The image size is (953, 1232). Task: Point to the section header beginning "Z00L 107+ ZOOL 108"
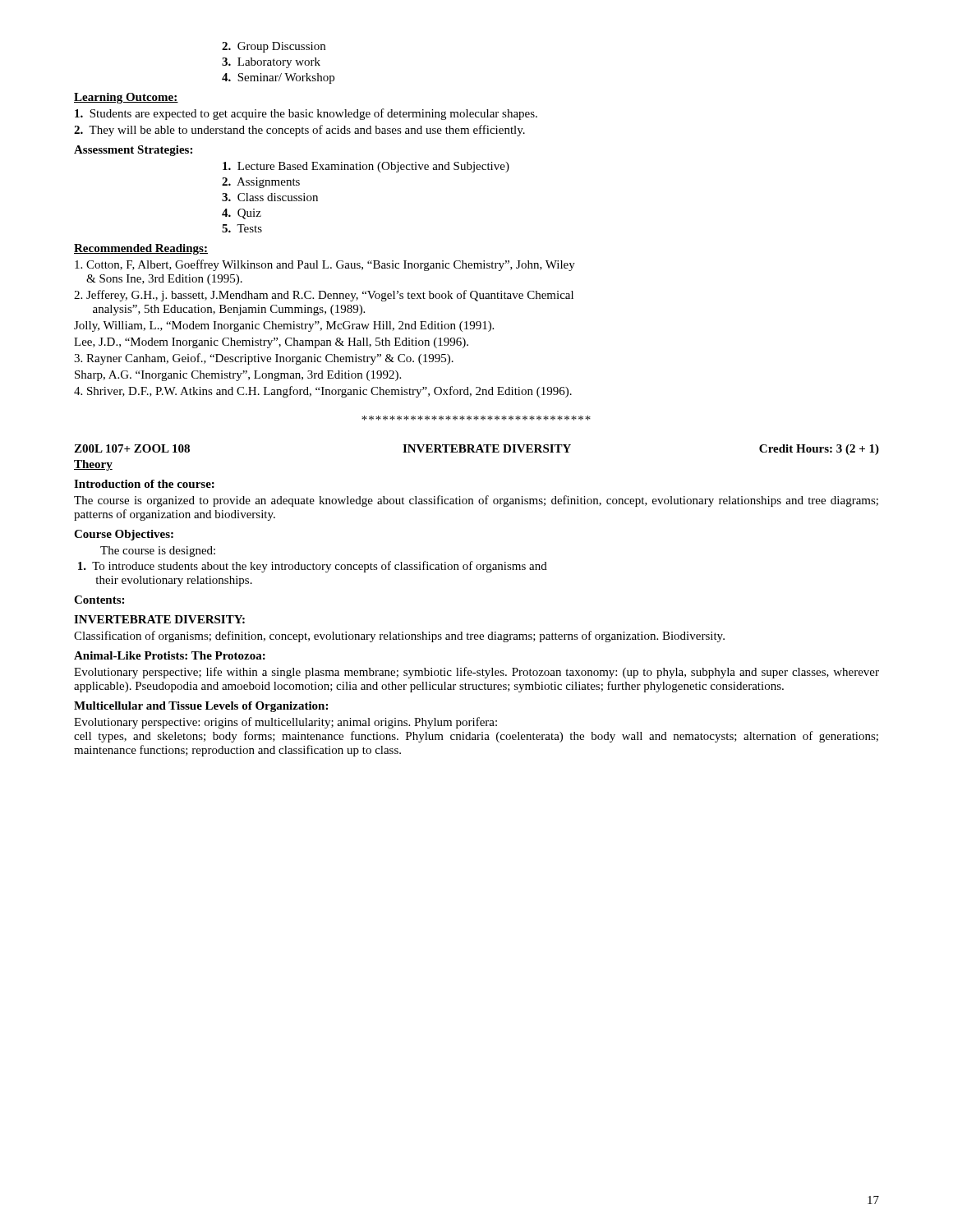pos(476,449)
